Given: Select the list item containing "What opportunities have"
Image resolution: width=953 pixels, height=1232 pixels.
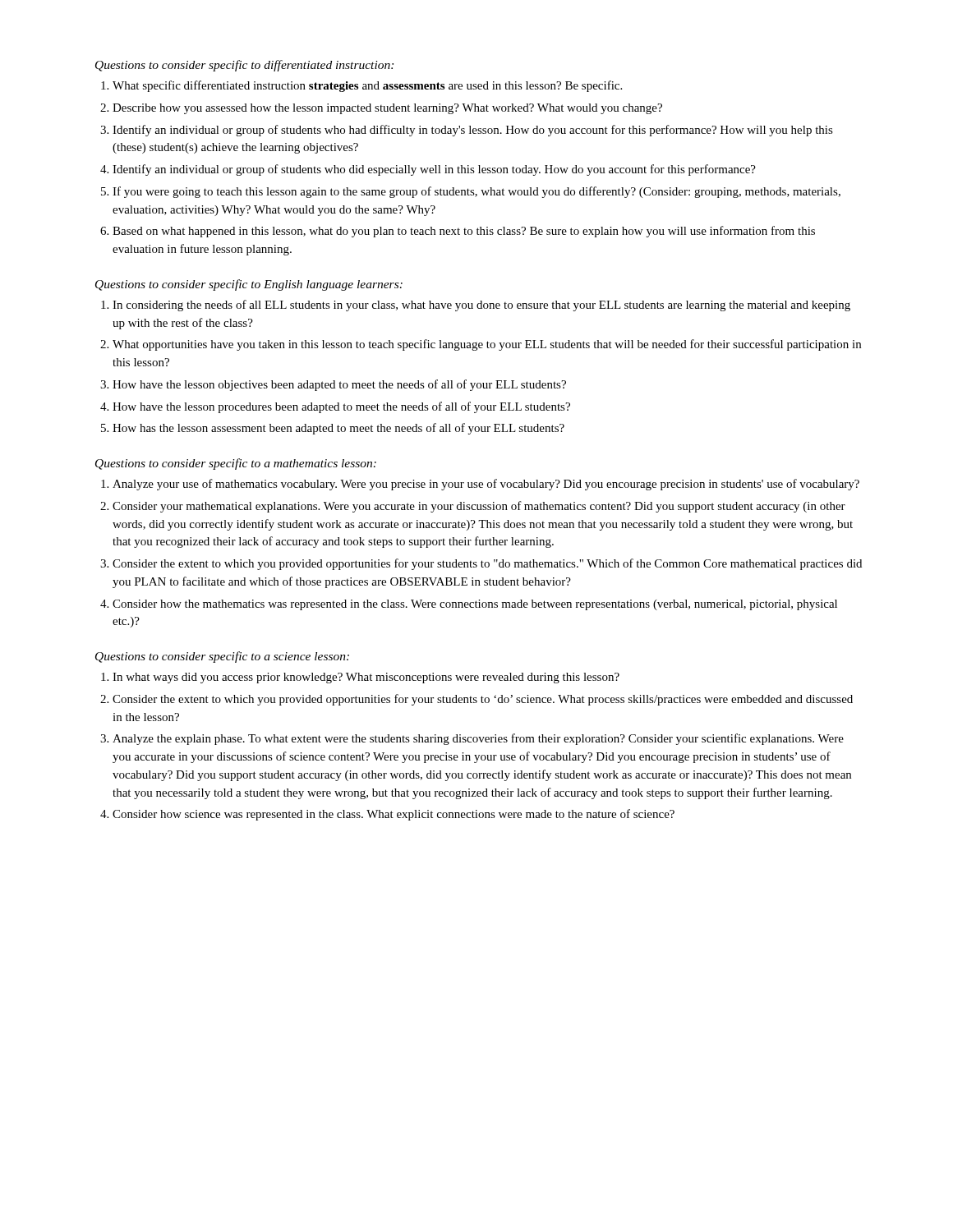Looking at the screenshot, I should coord(488,354).
